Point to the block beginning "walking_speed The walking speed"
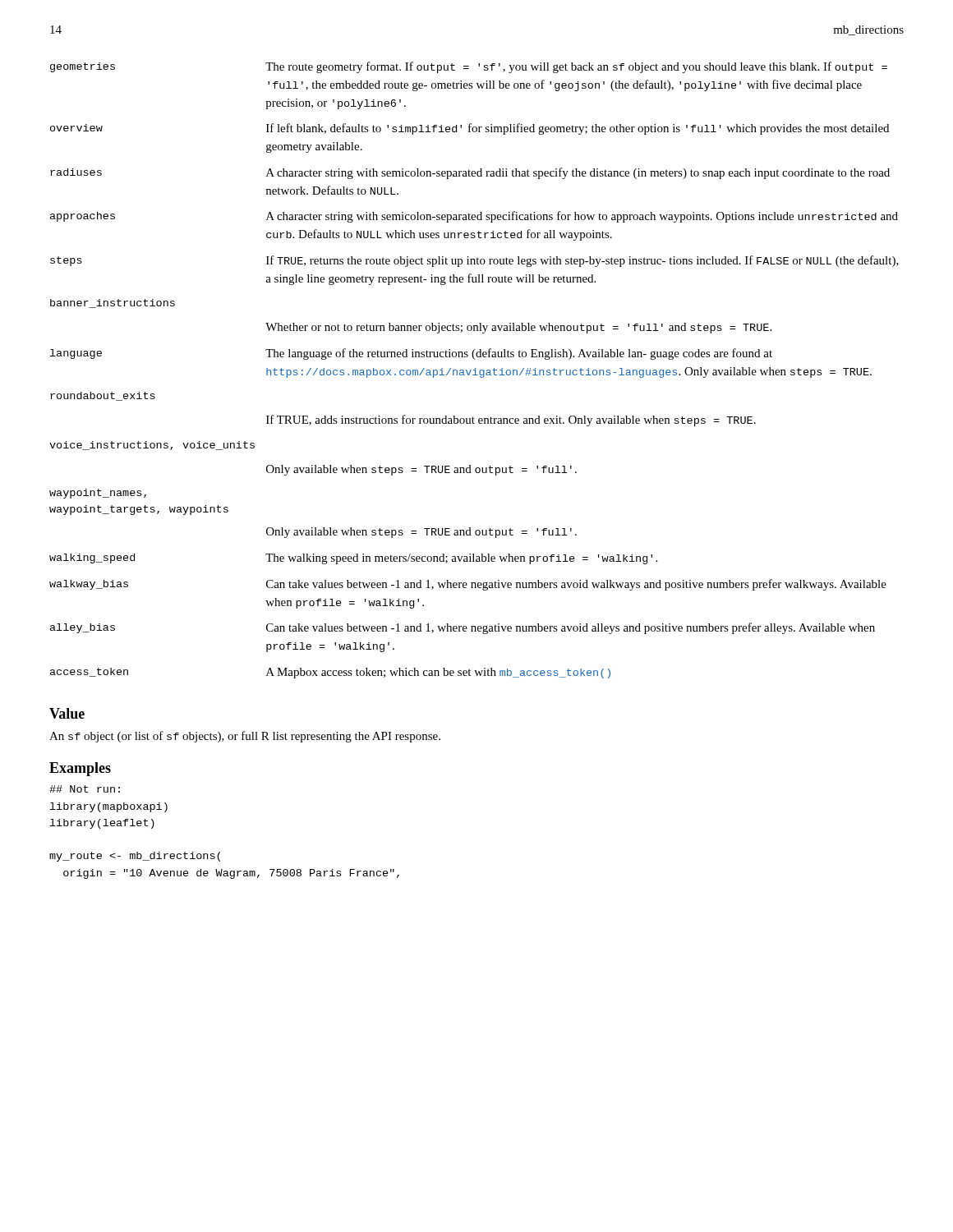 476,560
